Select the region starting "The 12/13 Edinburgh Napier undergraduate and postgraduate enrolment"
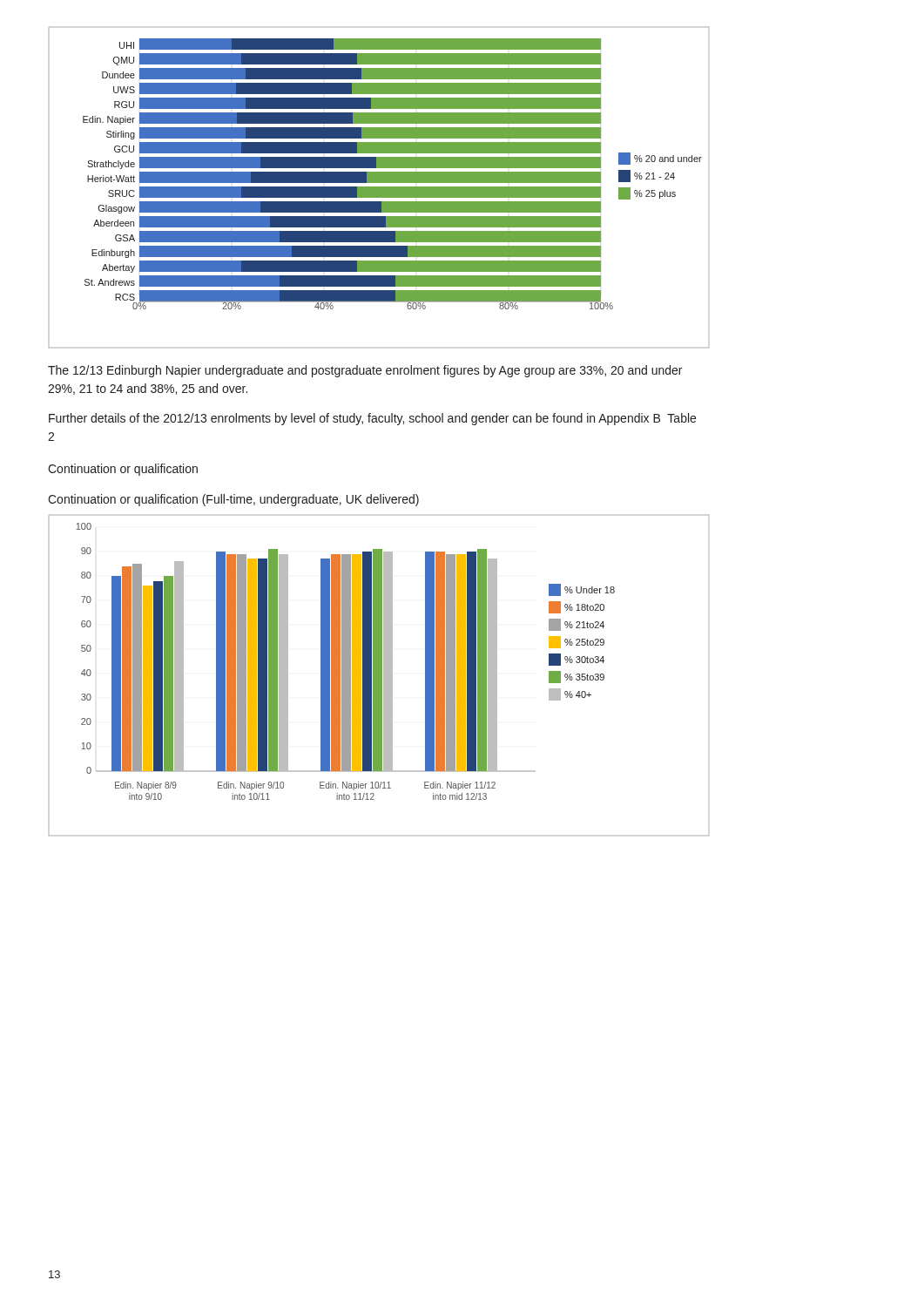Screen dimensions: 1307x924 coord(365,379)
